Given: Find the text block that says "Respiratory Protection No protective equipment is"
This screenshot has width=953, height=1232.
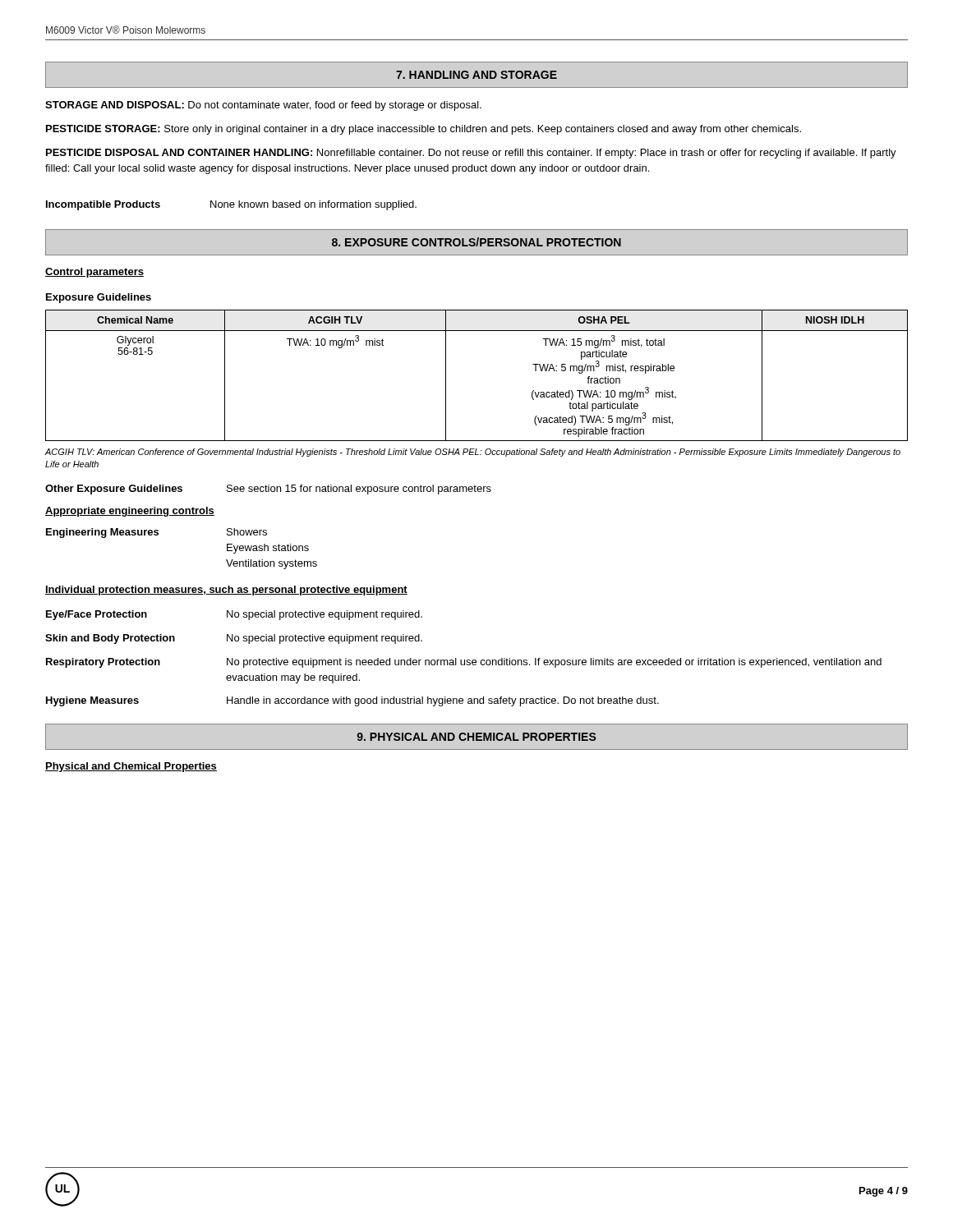Looking at the screenshot, I should (476, 670).
